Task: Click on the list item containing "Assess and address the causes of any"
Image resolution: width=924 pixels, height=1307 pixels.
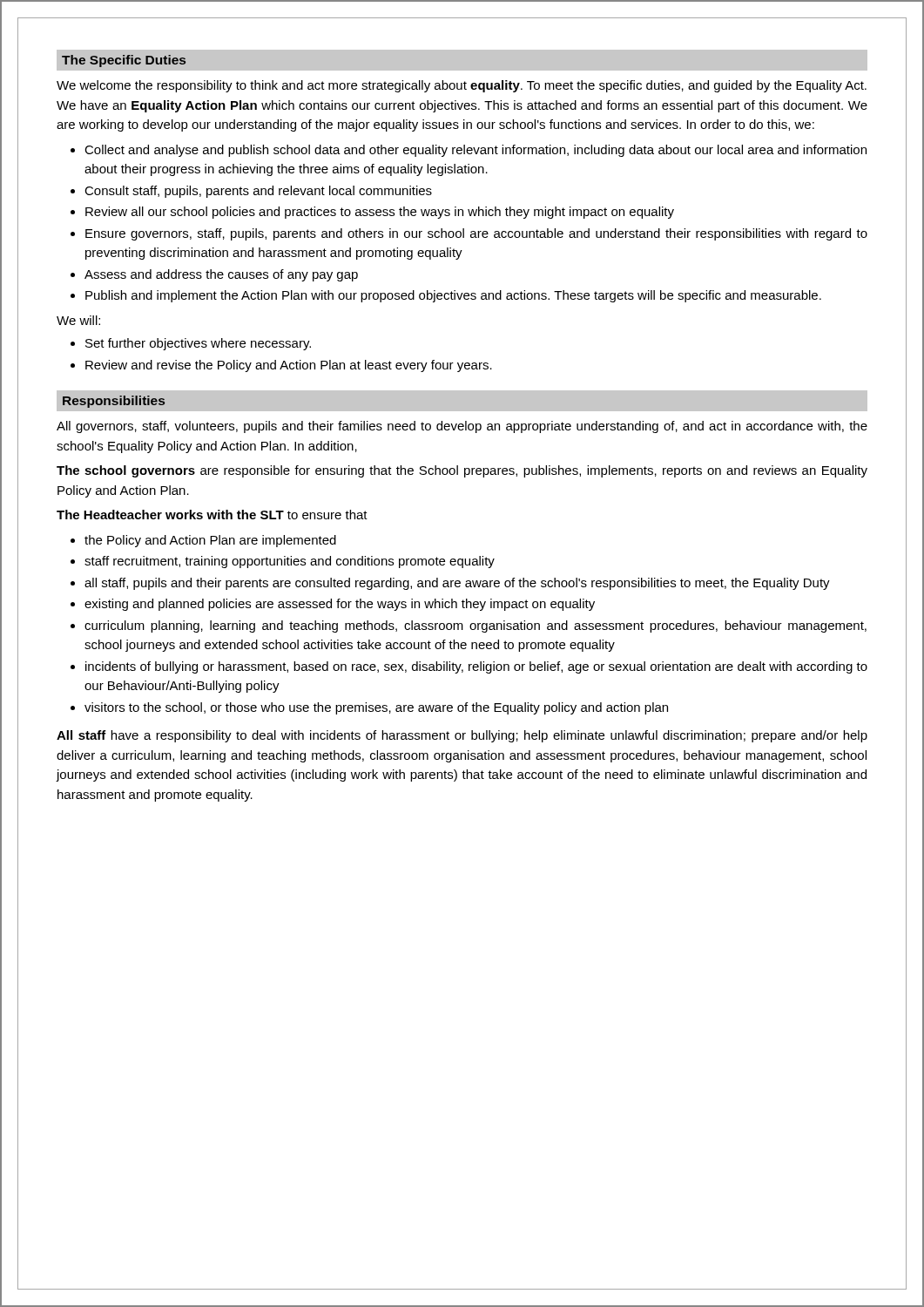Action: [221, 274]
